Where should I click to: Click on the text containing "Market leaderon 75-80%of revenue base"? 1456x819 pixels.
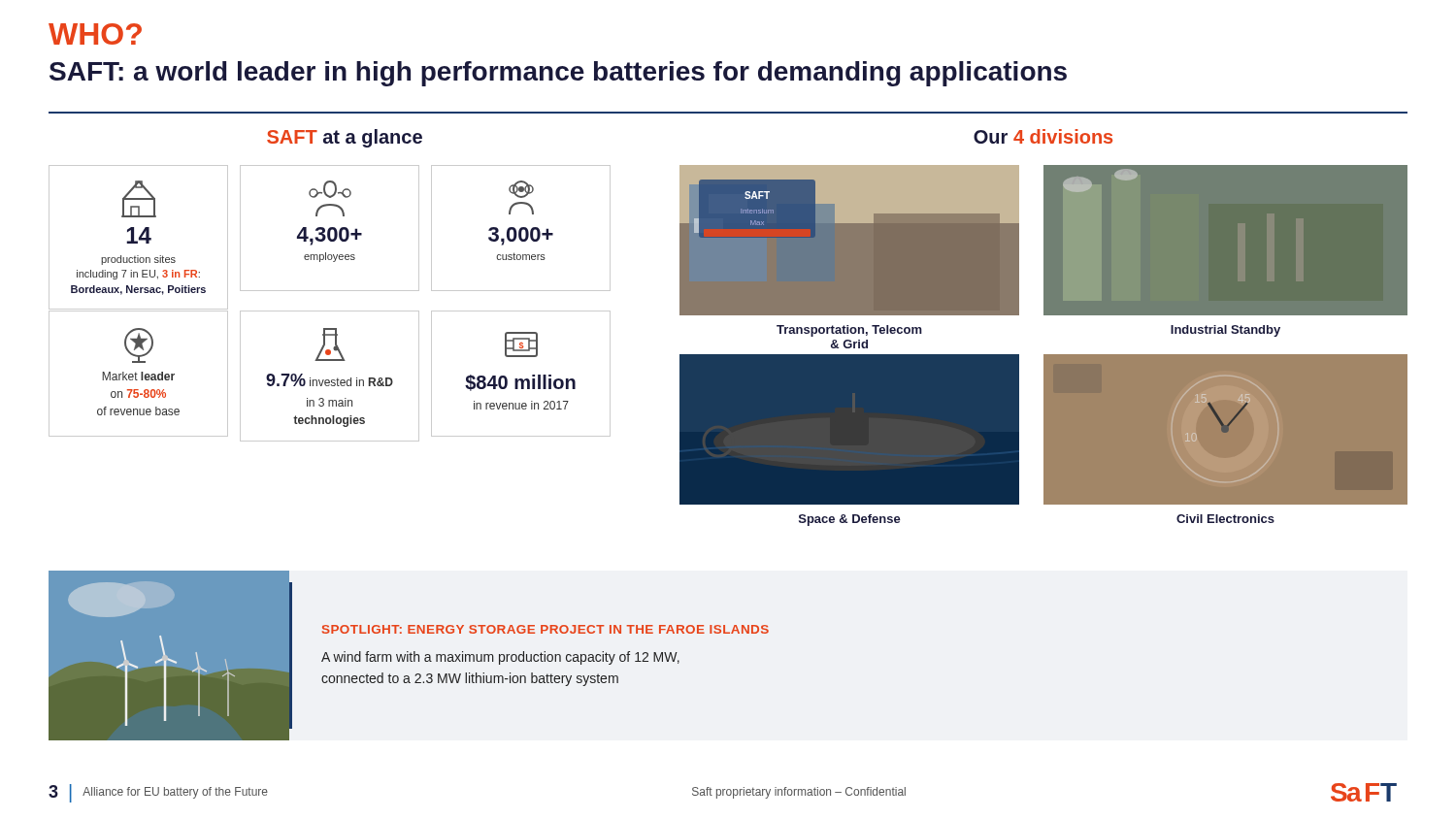(x=138, y=373)
